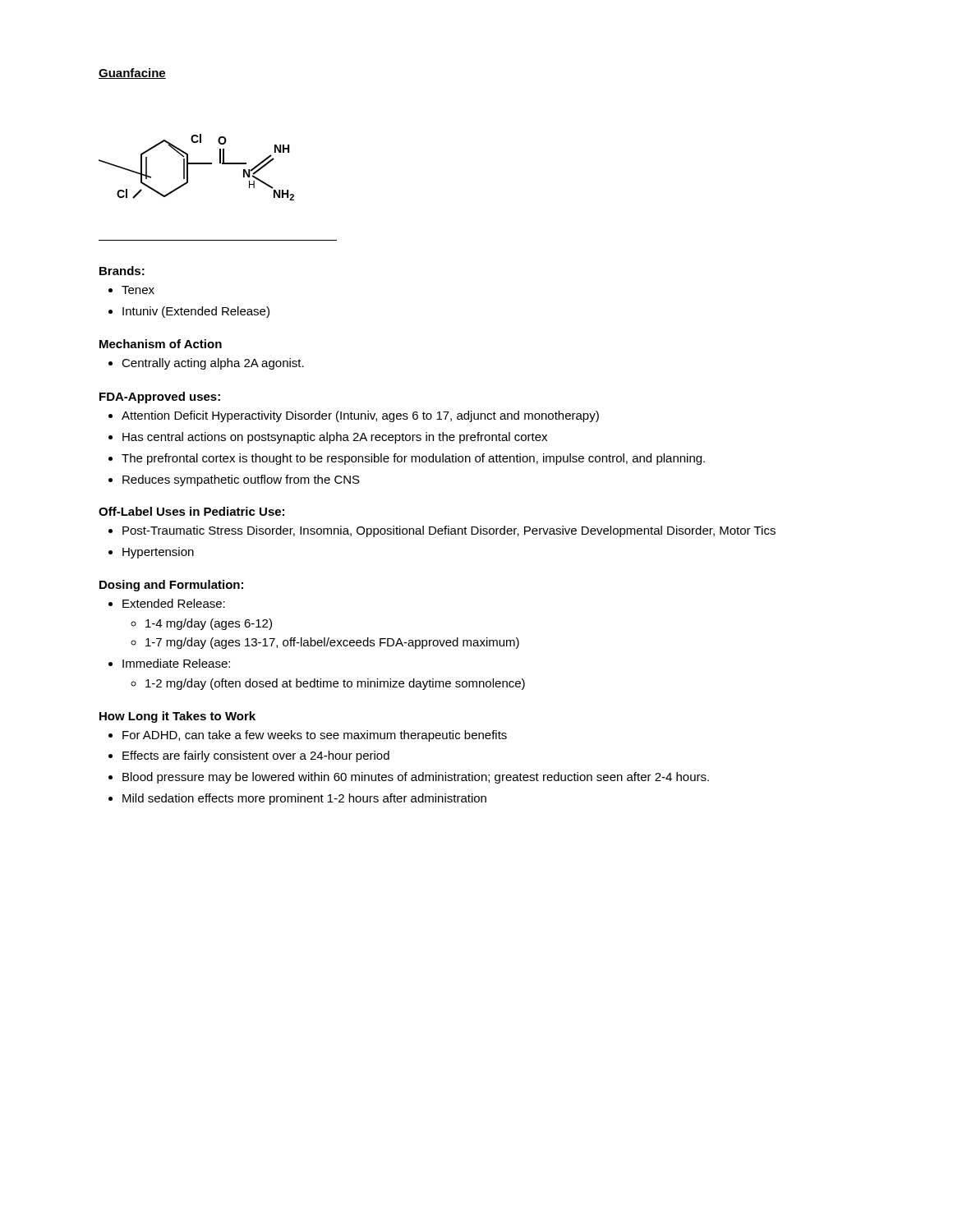
Task: Select the passage starting "FDA-Approved uses:"
Action: pos(160,397)
